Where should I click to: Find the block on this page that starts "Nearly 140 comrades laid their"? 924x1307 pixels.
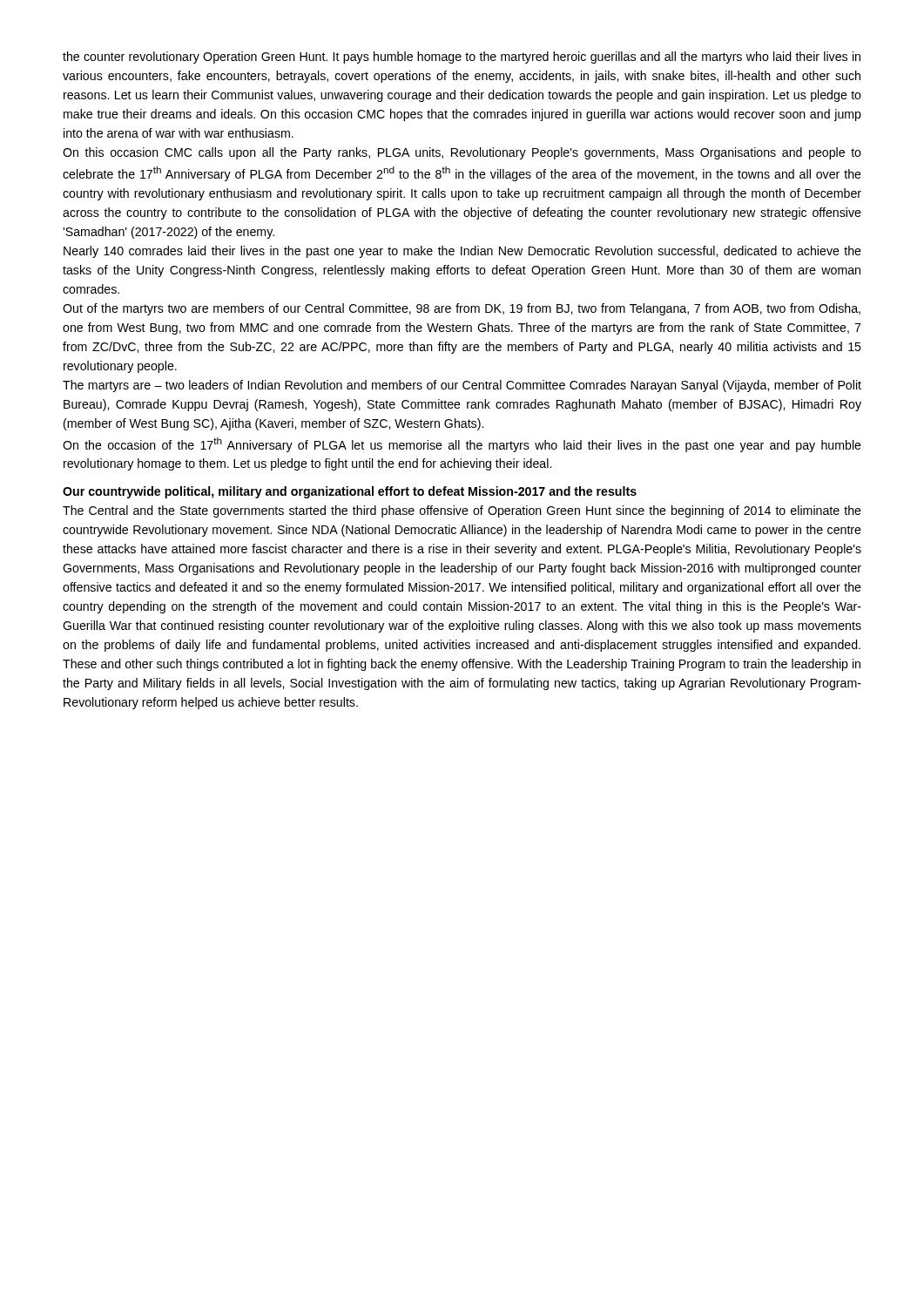point(462,270)
